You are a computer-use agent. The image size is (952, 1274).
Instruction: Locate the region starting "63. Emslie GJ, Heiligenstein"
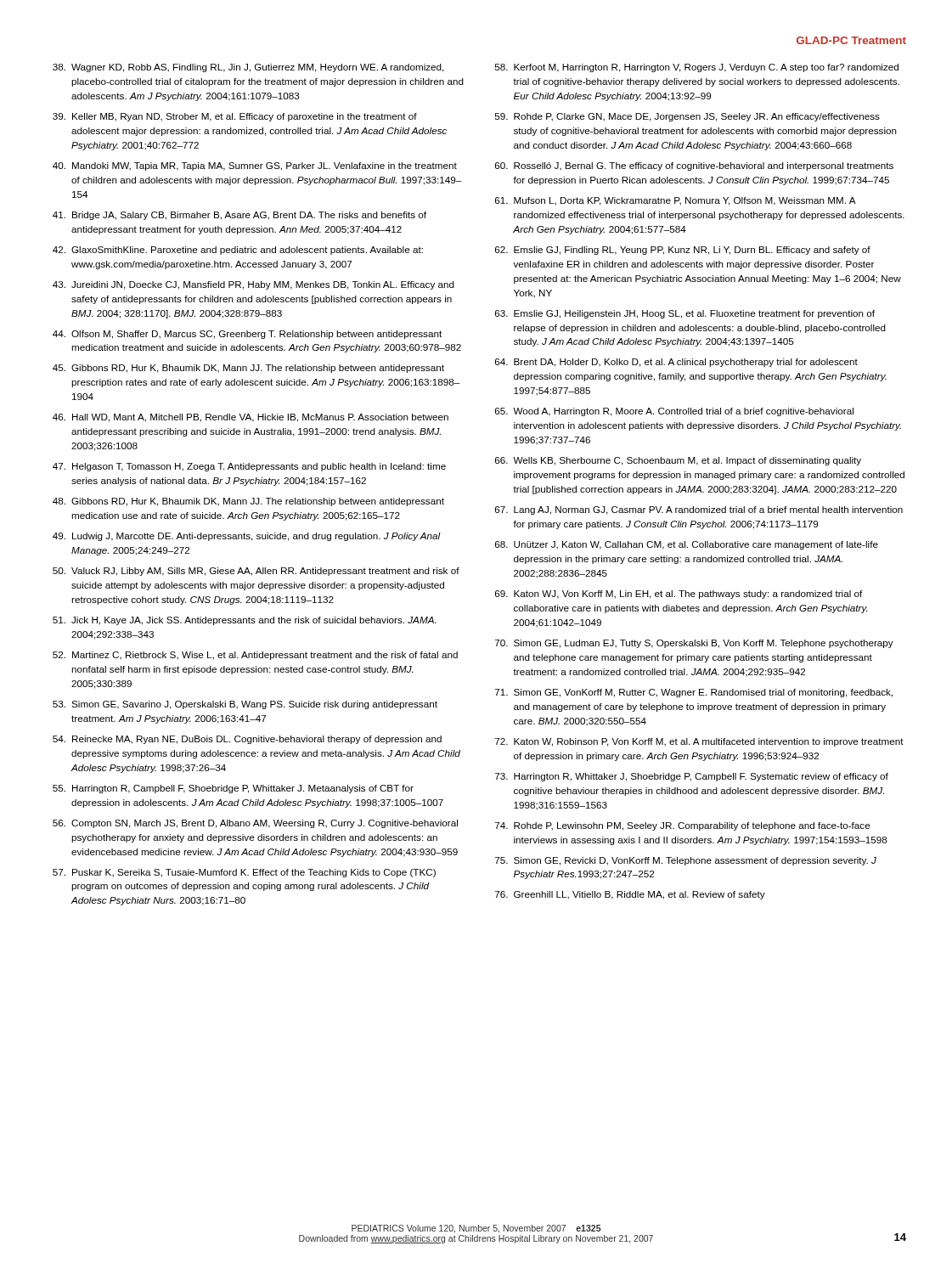click(x=697, y=328)
